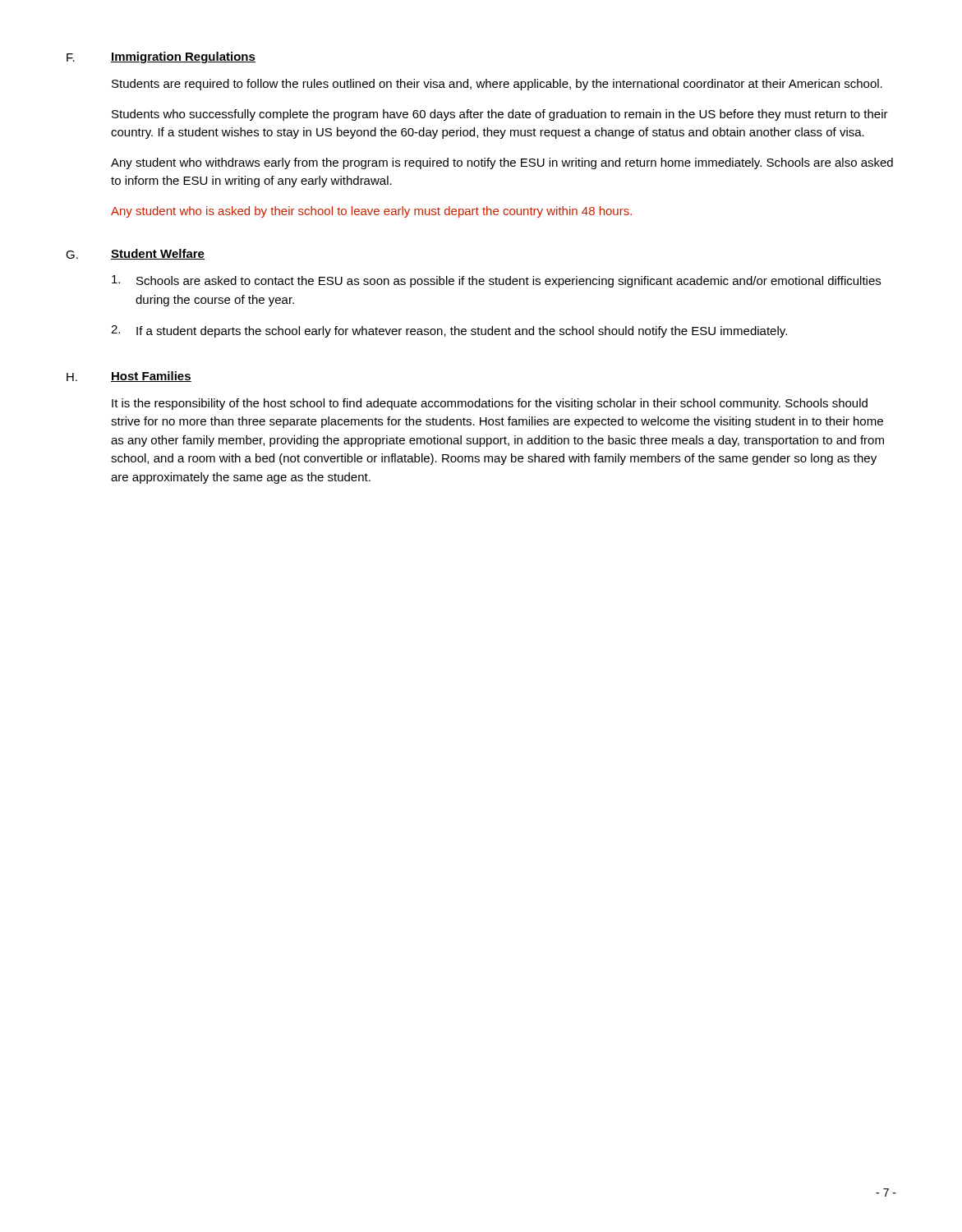Locate the section header that reads "Immigration Regulations"
Image resolution: width=962 pixels, height=1232 pixels.
click(x=183, y=56)
